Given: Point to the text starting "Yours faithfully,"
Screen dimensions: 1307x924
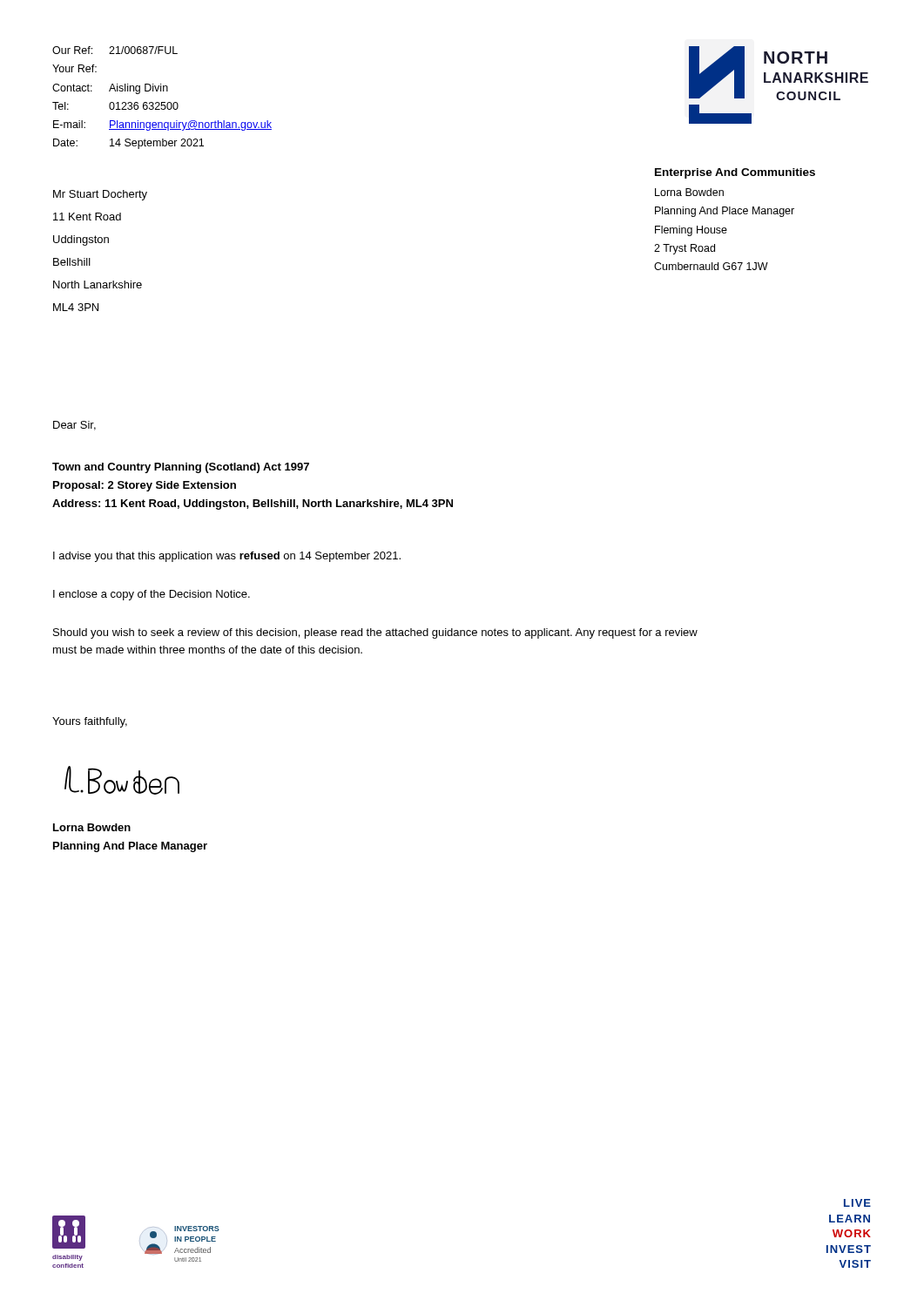Looking at the screenshot, I should click(90, 721).
